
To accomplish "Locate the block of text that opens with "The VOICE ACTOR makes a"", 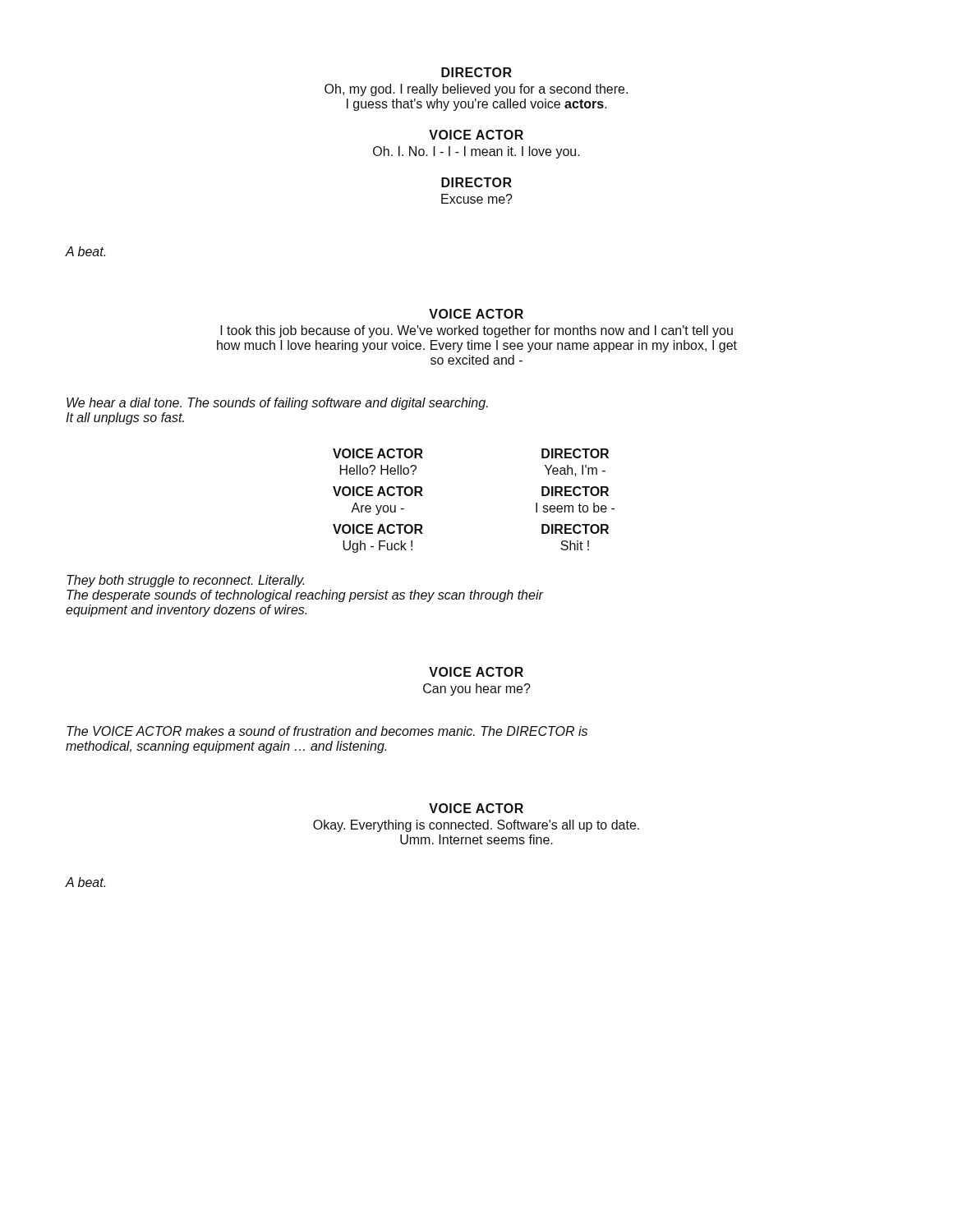I will 476,739.
